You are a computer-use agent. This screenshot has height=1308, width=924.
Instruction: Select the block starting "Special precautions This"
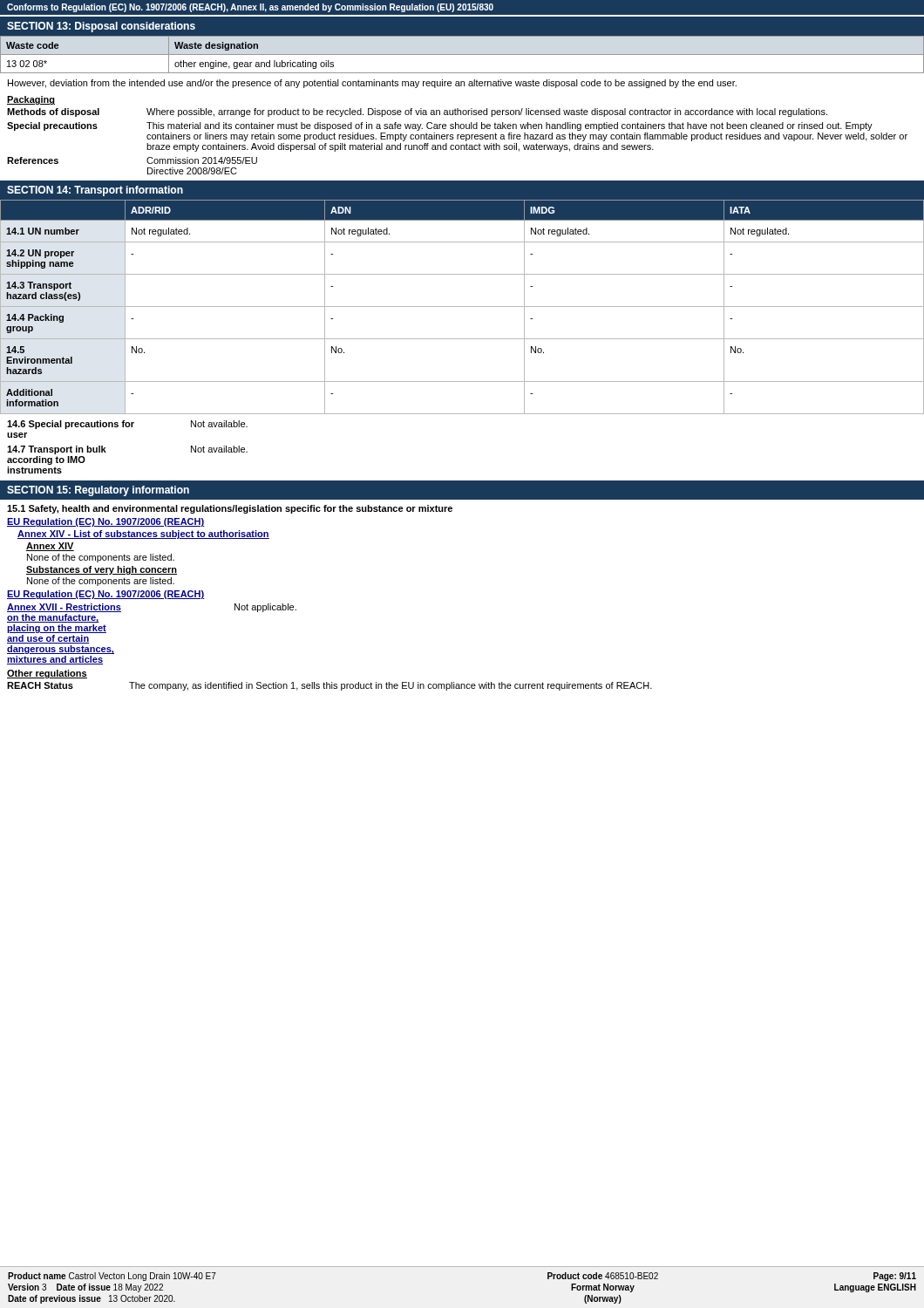[x=462, y=136]
